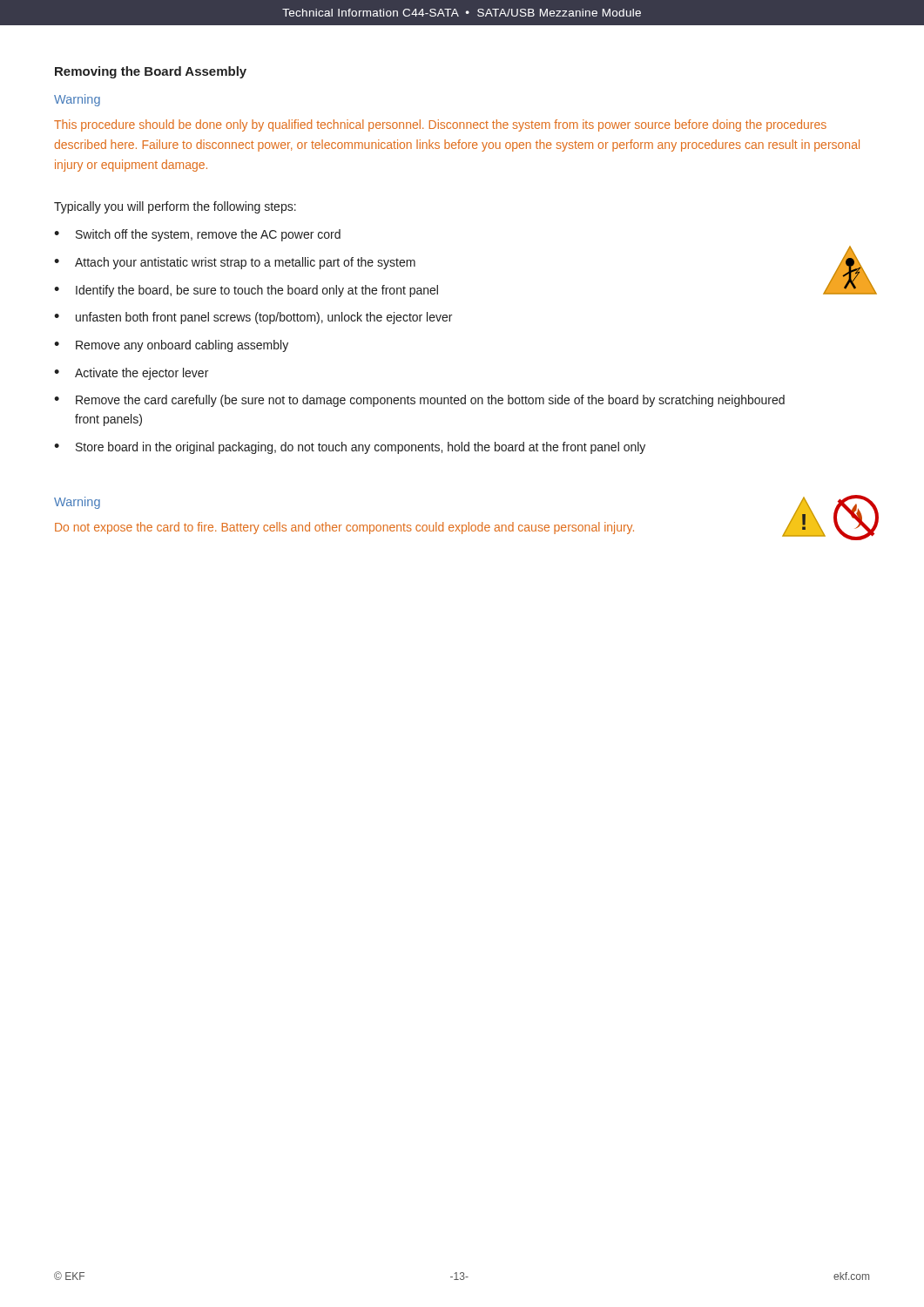This screenshot has height=1307, width=924.
Task: Locate the text block containing "Do not expose the card to fire. Battery"
Action: (x=345, y=528)
